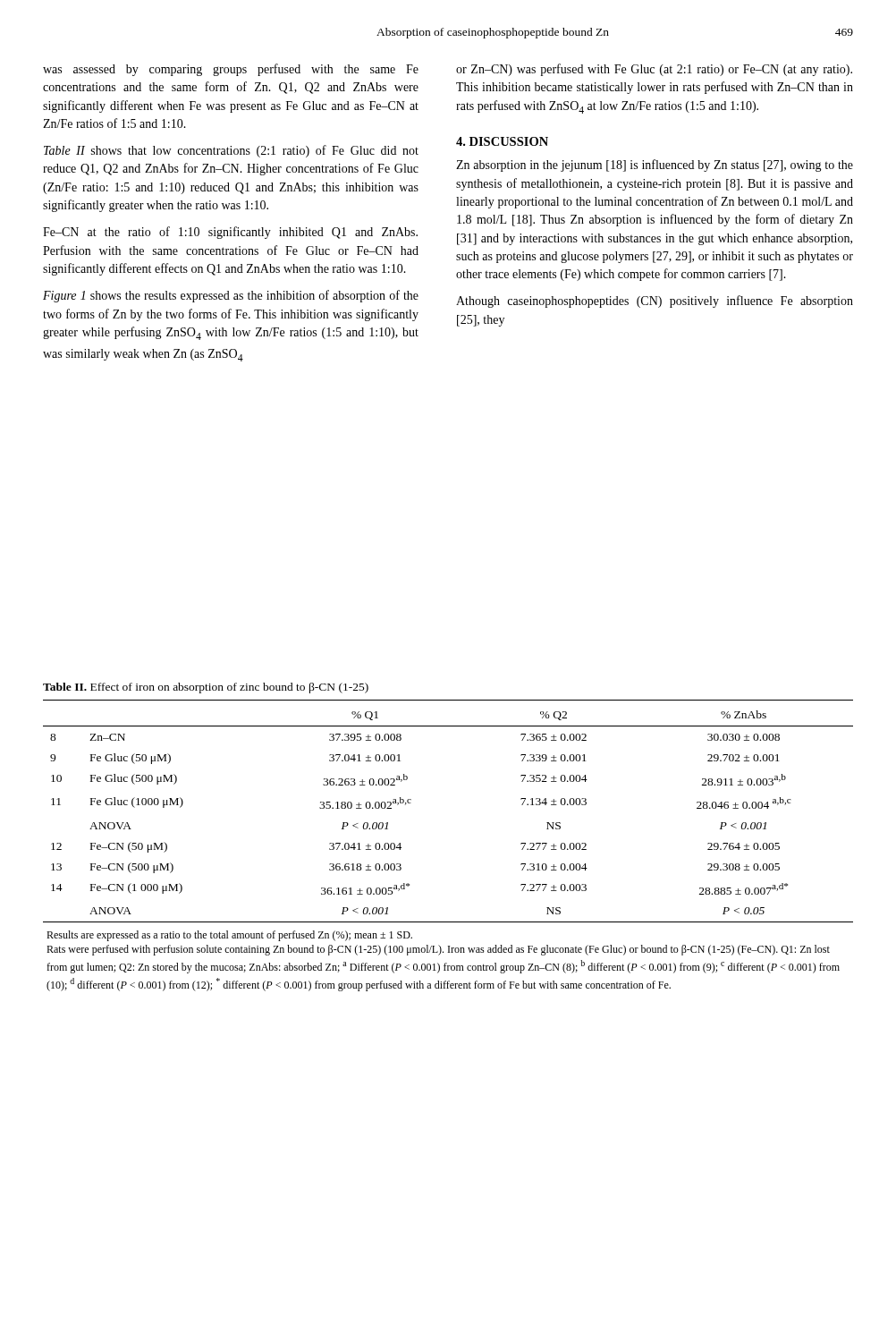The height and width of the screenshot is (1342, 896).
Task: Locate the table with the text "Fe–CN (1 000"
Action: pyautogui.click(x=448, y=848)
